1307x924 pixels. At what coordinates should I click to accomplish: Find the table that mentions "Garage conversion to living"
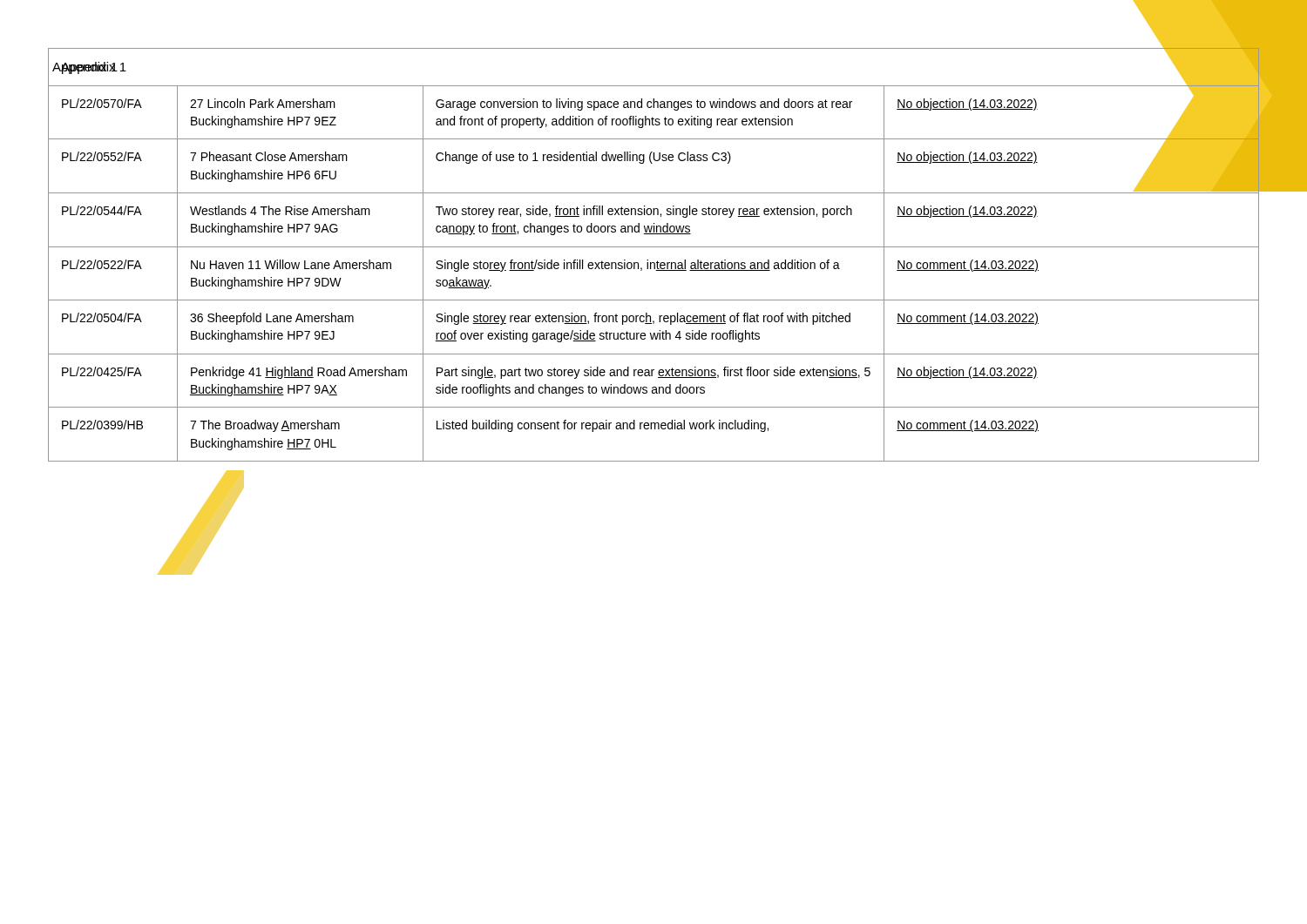[x=654, y=255]
